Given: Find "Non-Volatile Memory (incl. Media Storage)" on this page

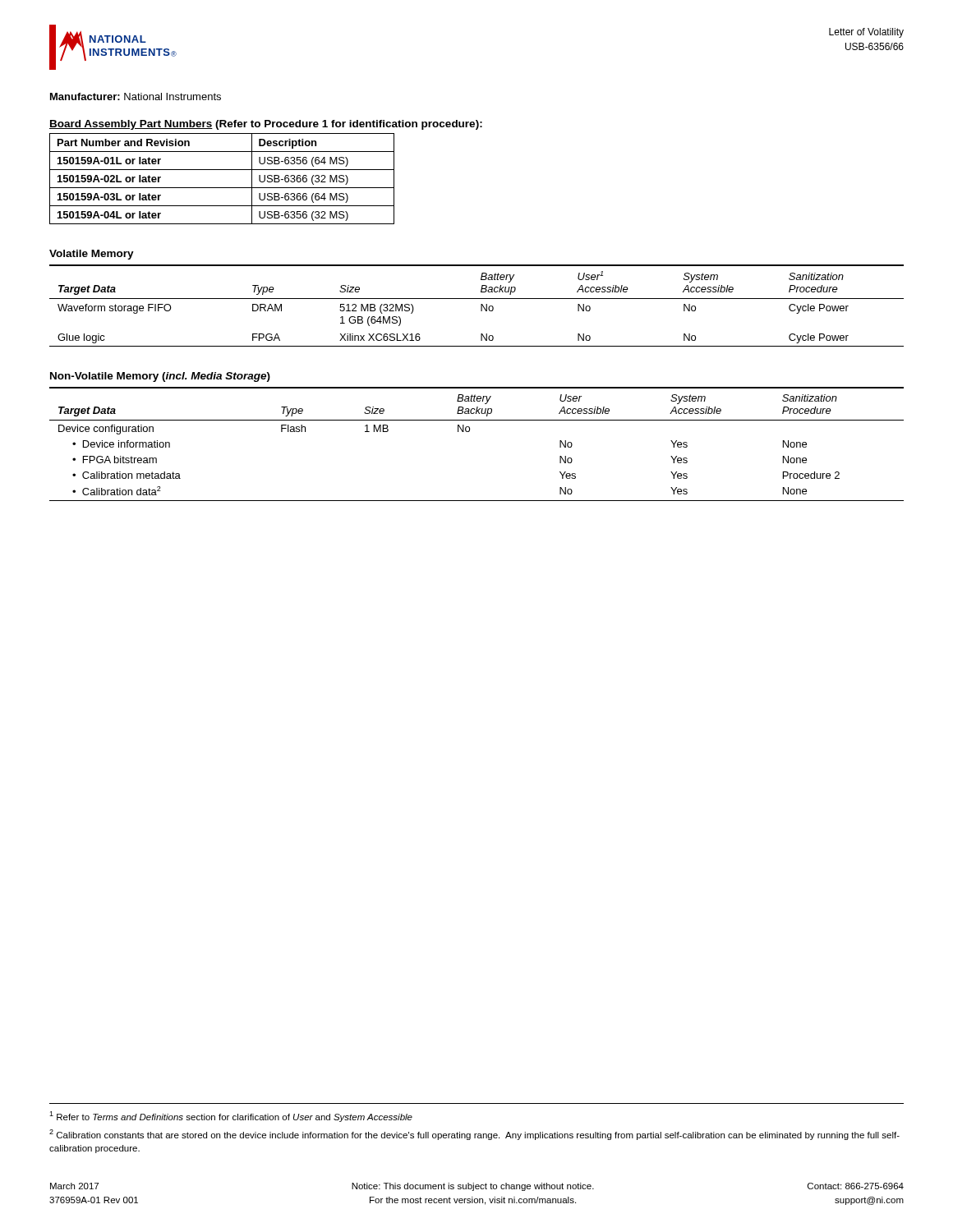Looking at the screenshot, I should coord(160,376).
